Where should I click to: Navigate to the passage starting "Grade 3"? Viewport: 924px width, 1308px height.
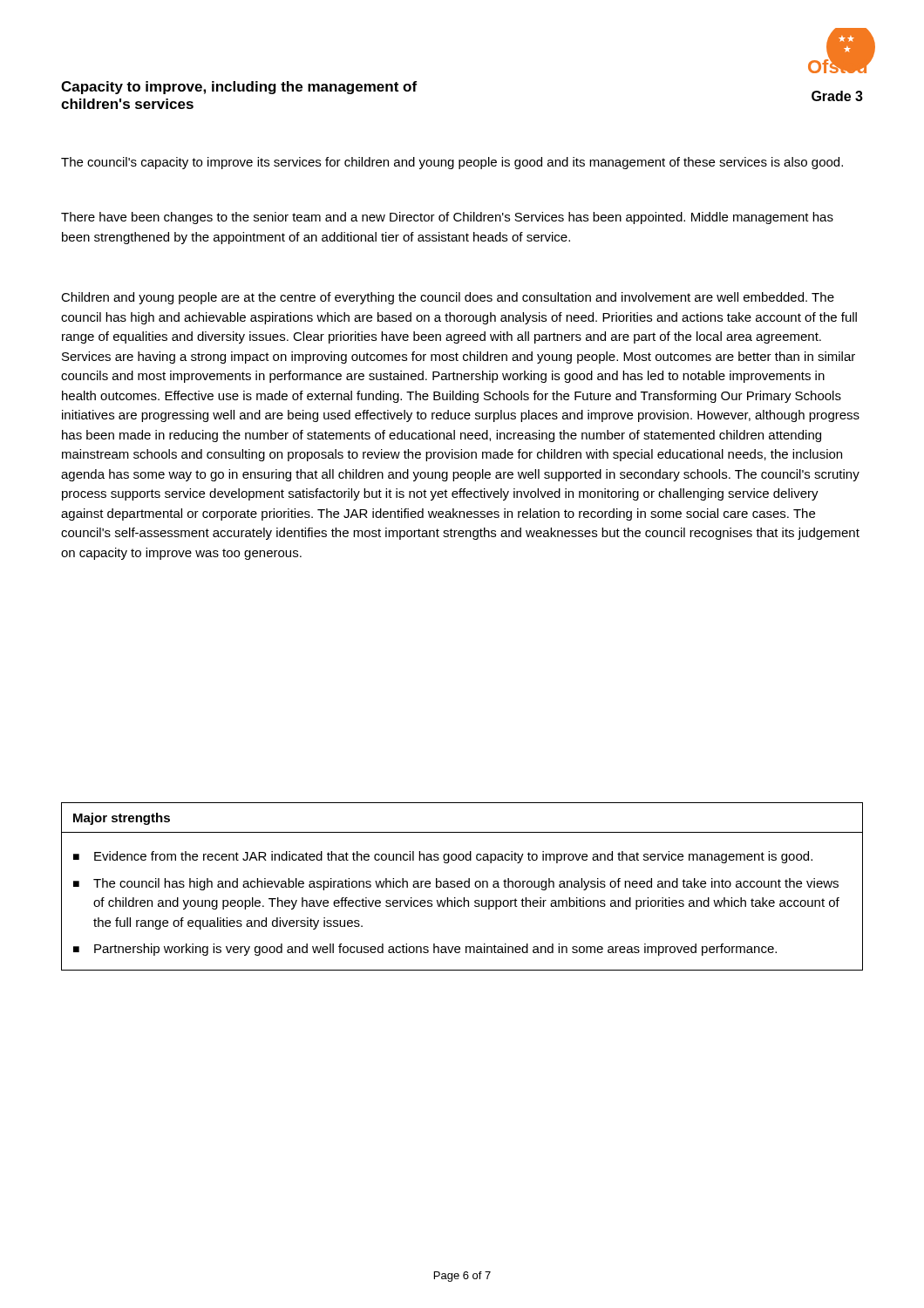pyautogui.click(x=837, y=96)
